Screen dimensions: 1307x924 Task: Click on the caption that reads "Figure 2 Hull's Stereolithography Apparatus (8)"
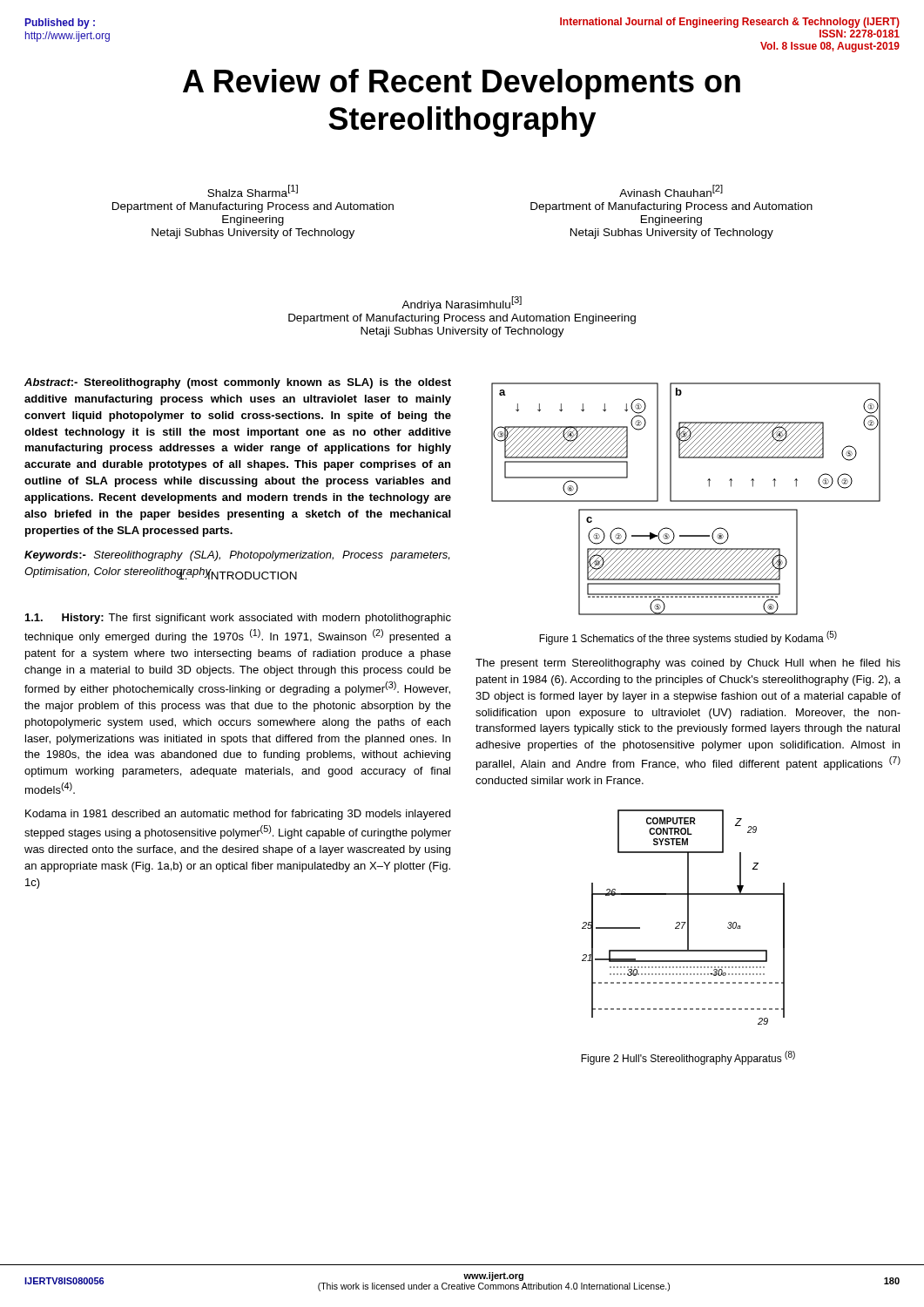pos(688,1057)
